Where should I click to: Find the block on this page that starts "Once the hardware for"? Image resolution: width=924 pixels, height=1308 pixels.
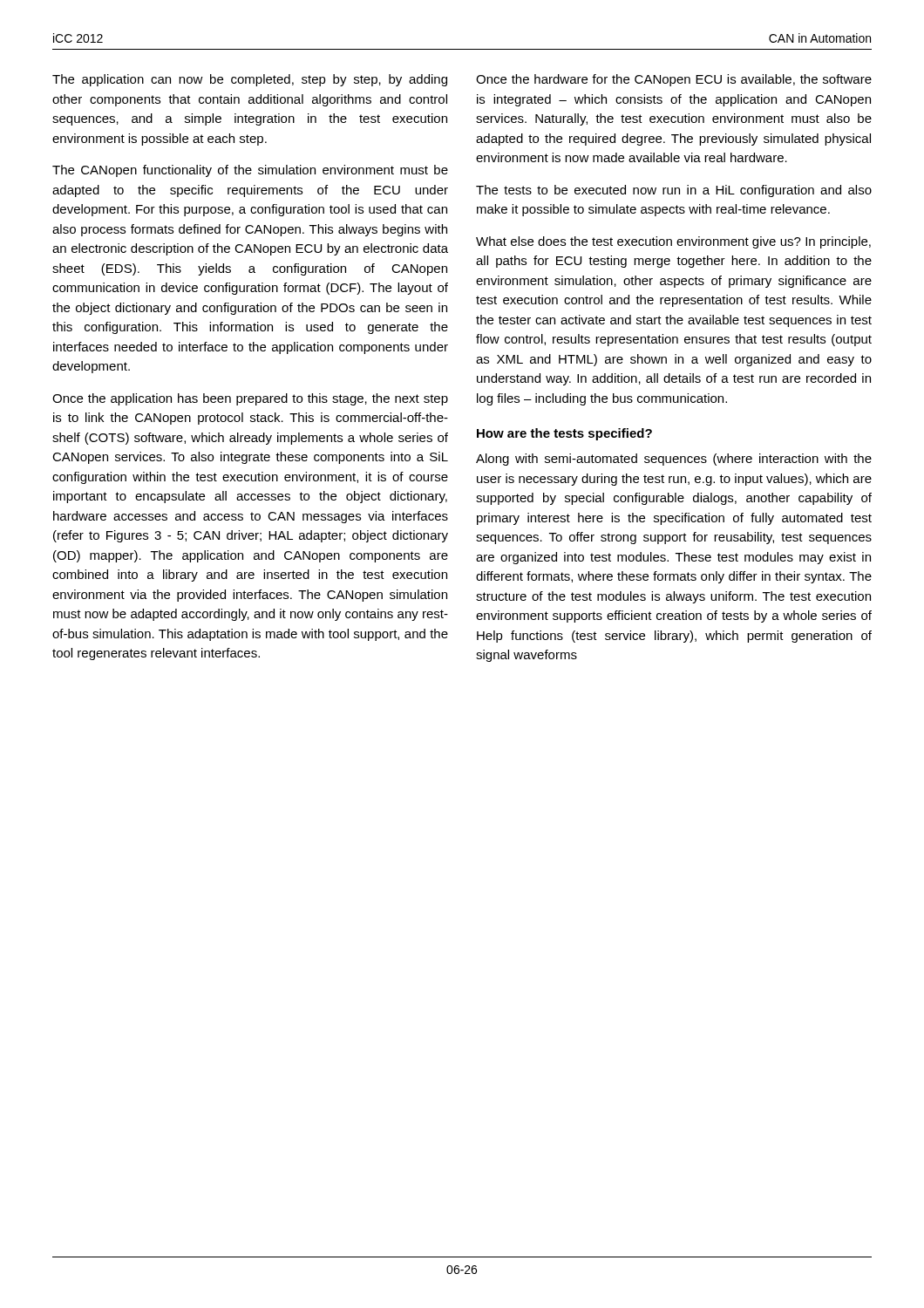point(674,119)
